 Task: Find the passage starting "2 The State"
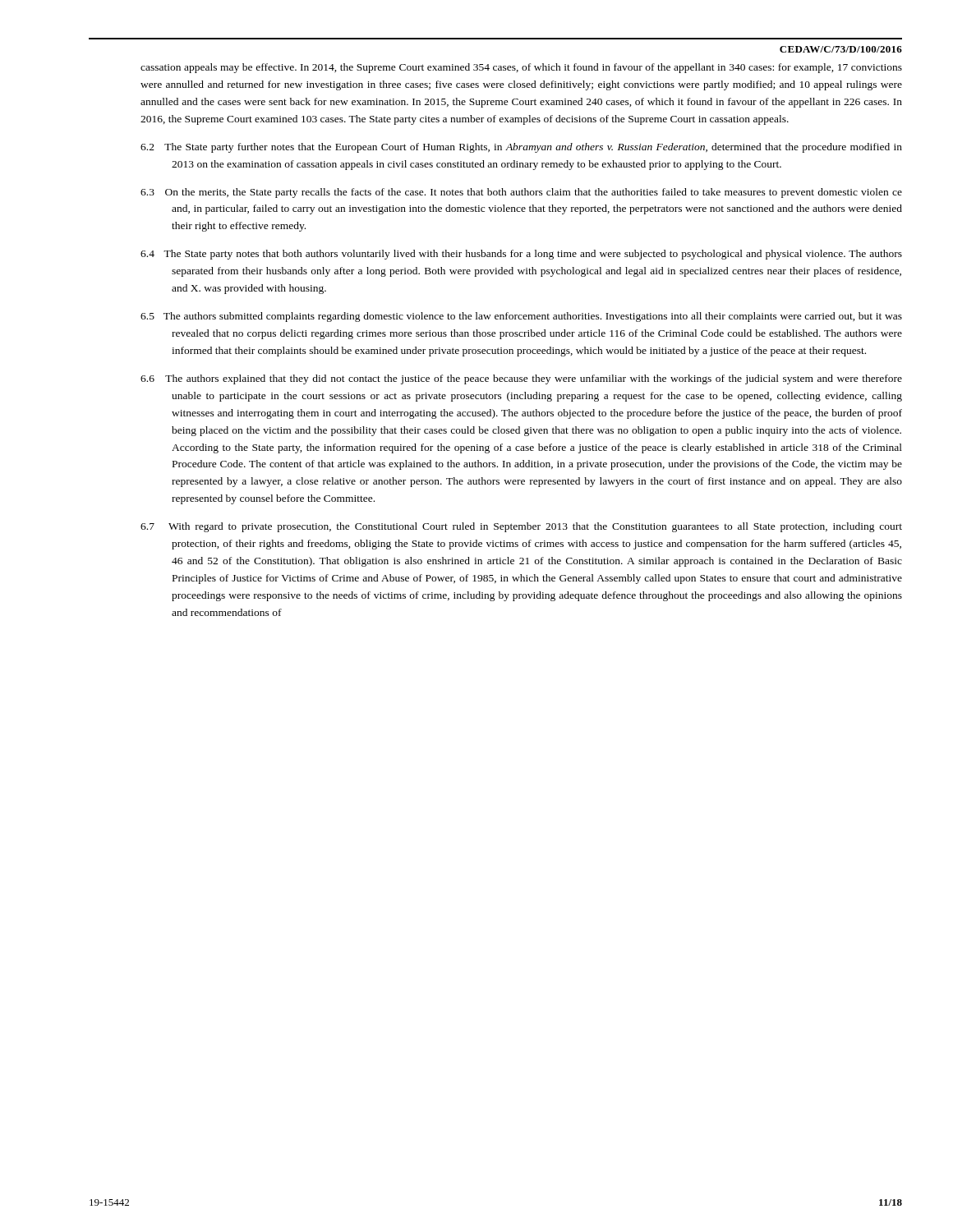click(521, 155)
